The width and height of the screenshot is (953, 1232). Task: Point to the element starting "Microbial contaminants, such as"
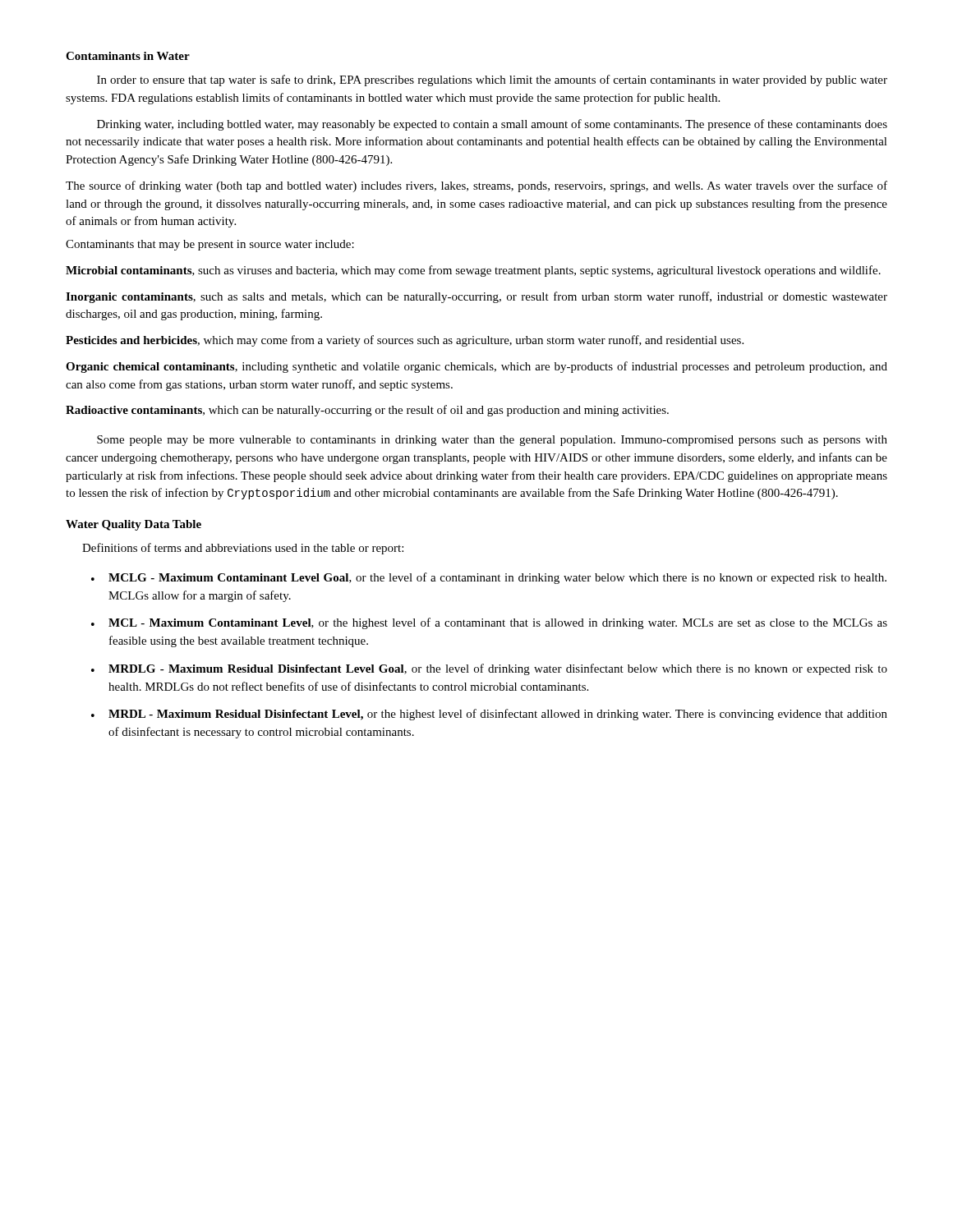click(473, 270)
